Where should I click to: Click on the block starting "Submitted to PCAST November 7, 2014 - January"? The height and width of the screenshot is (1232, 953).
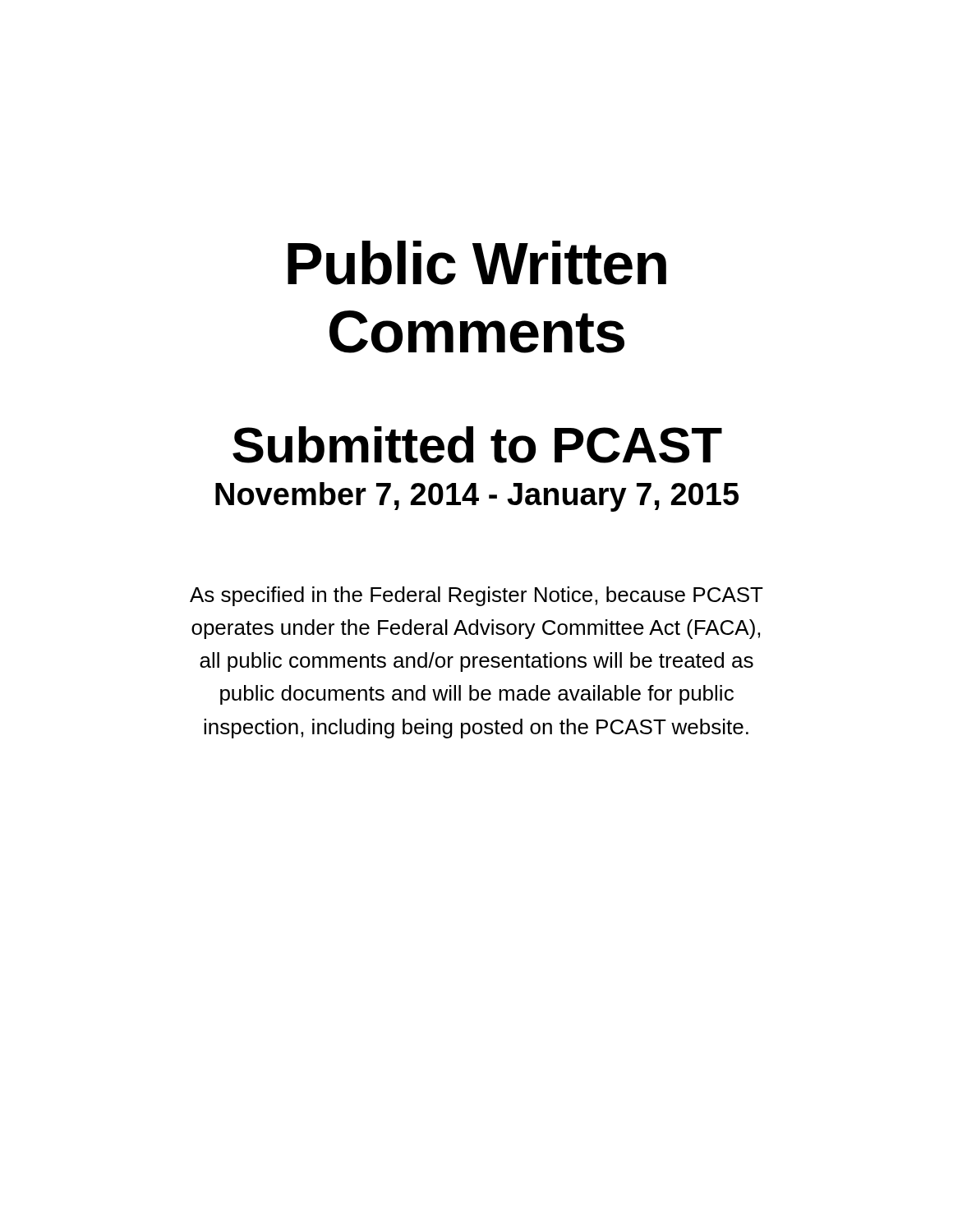[476, 464]
